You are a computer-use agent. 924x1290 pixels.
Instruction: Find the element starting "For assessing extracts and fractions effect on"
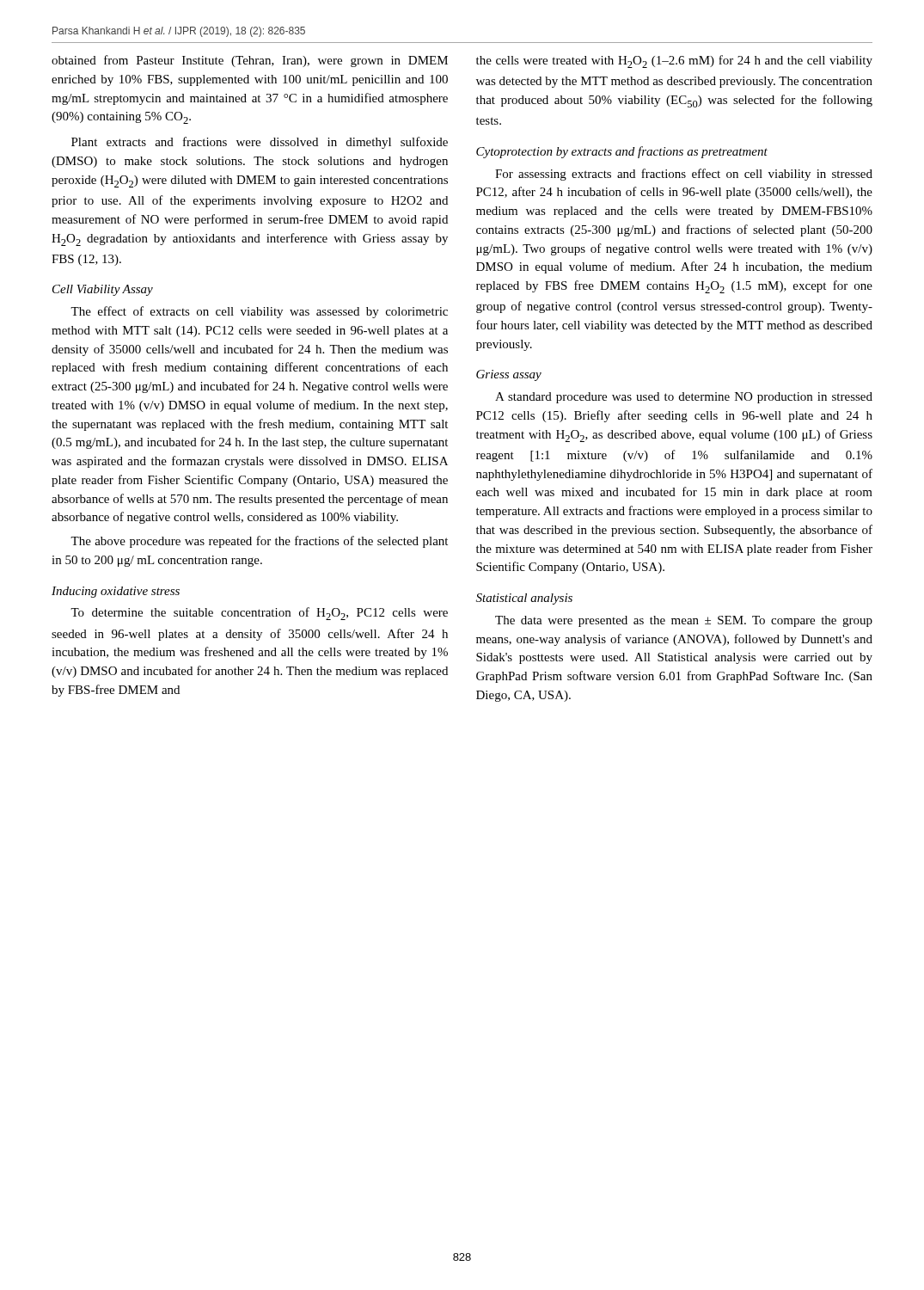[x=674, y=259]
